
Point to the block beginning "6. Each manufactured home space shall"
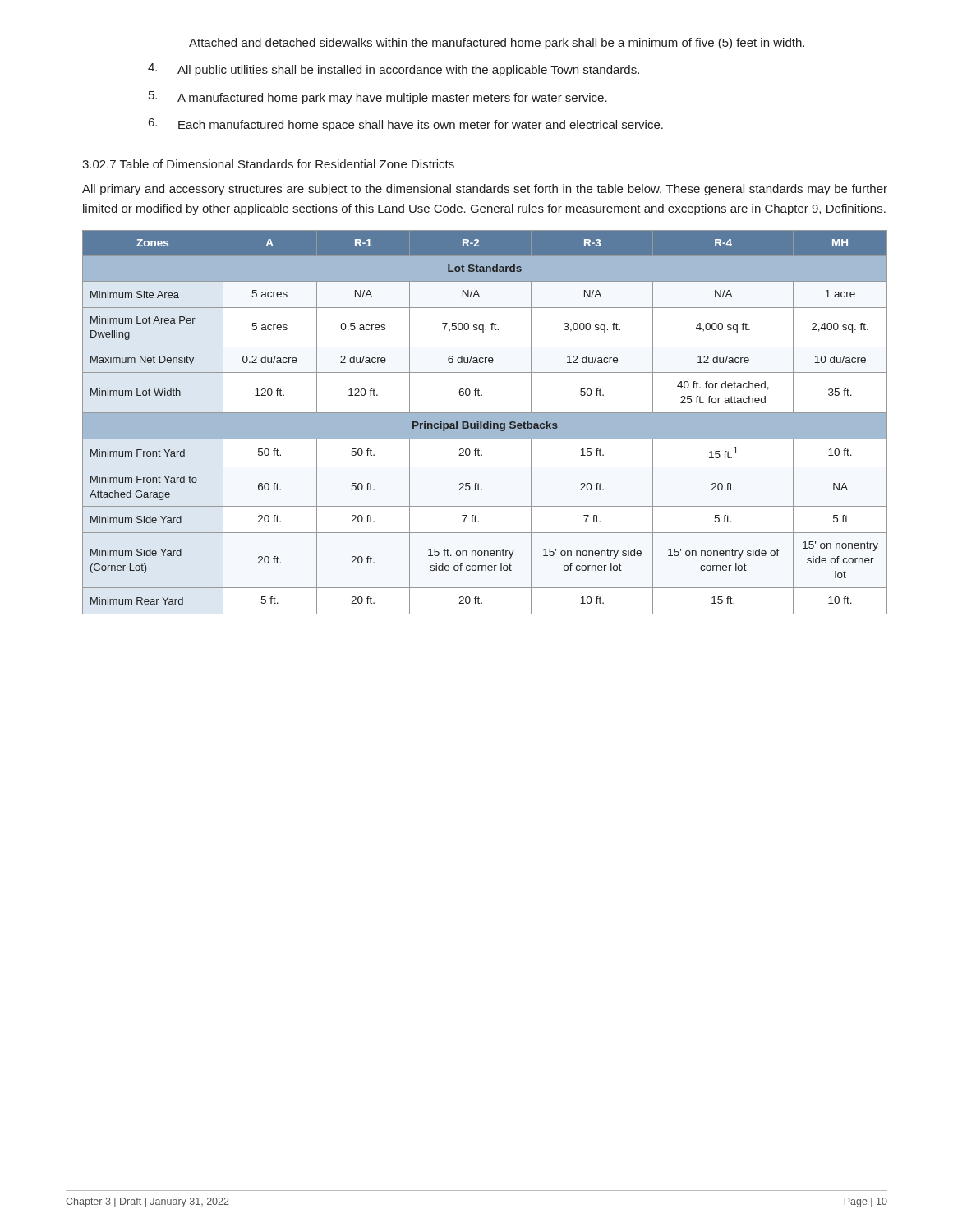406,124
